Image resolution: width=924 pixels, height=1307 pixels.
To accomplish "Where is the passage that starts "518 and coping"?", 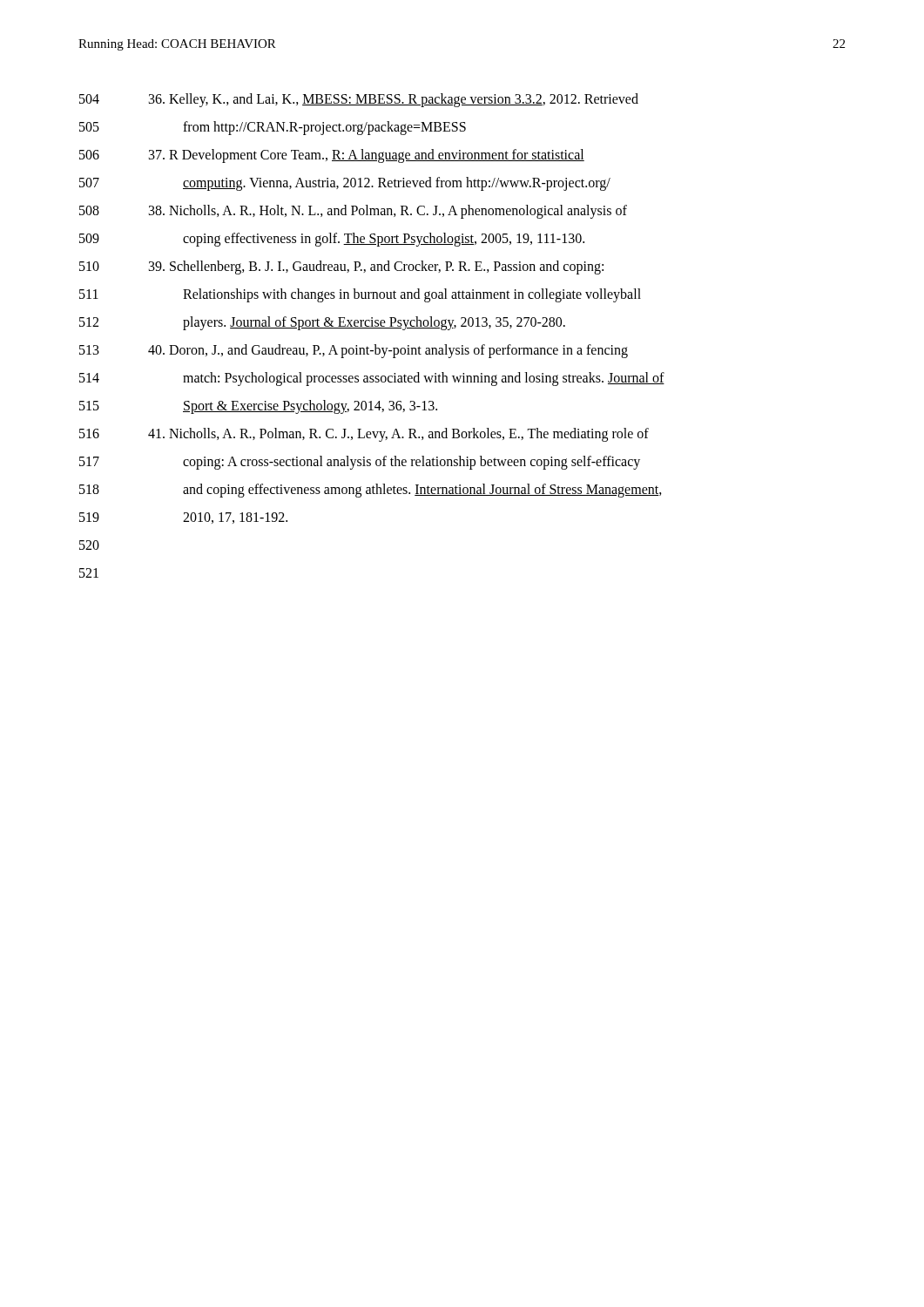I will (x=462, y=489).
